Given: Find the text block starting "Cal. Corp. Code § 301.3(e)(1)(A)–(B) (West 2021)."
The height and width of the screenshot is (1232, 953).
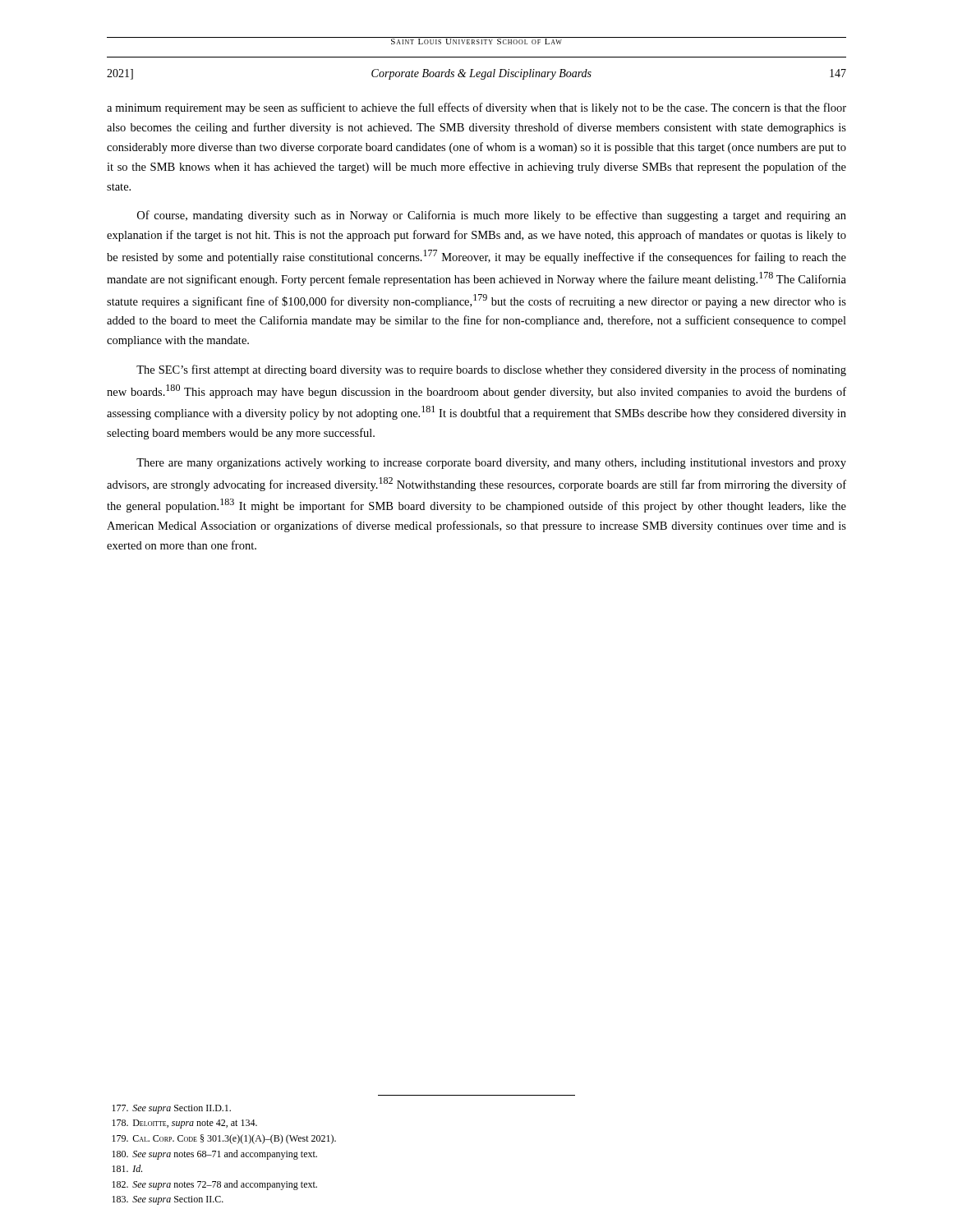Looking at the screenshot, I should click(x=222, y=1139).
